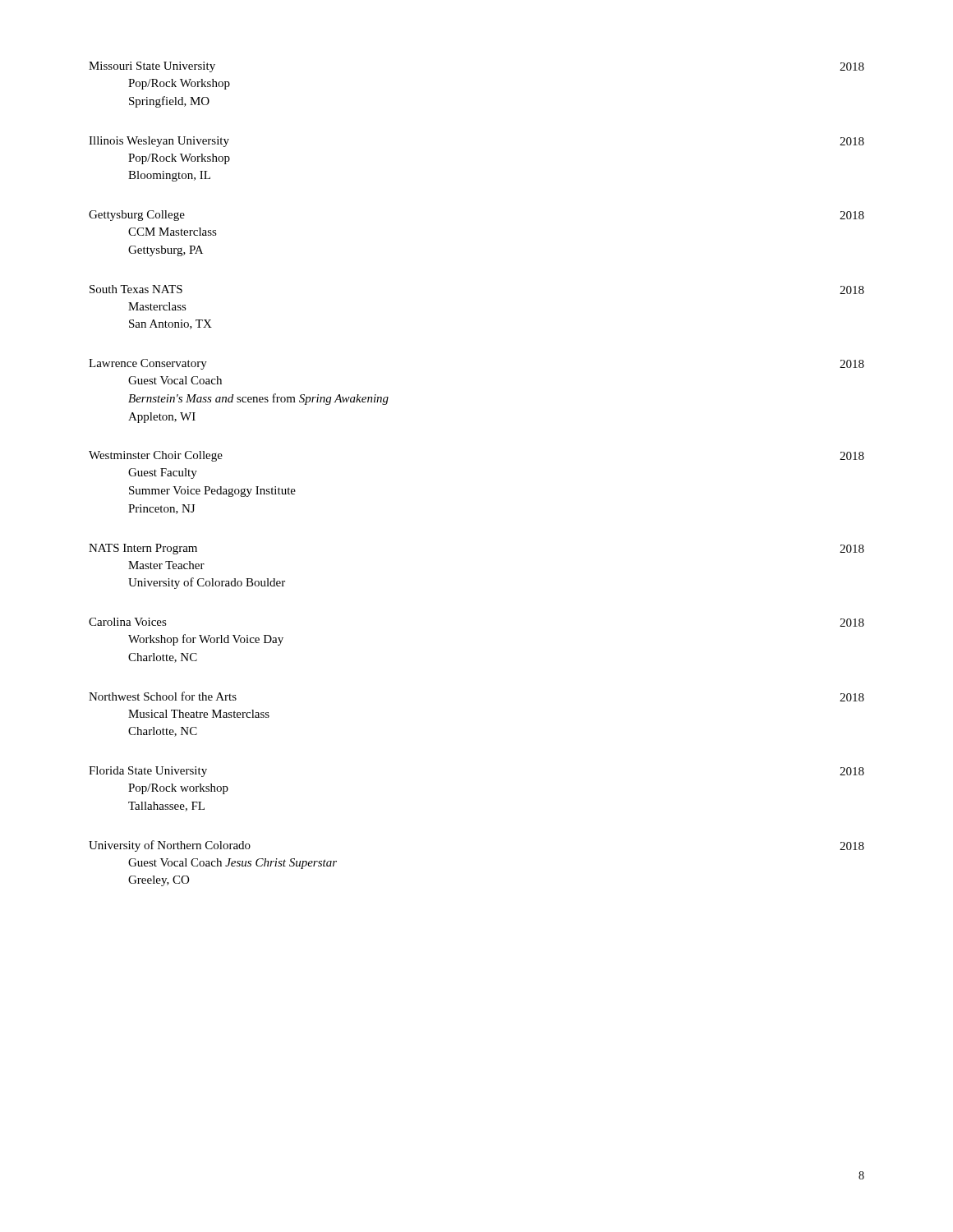953x1232 pixels.
Task: Where is the passage that starts "Florida State University Pop/Rock"?
Action: click(149, 772)
